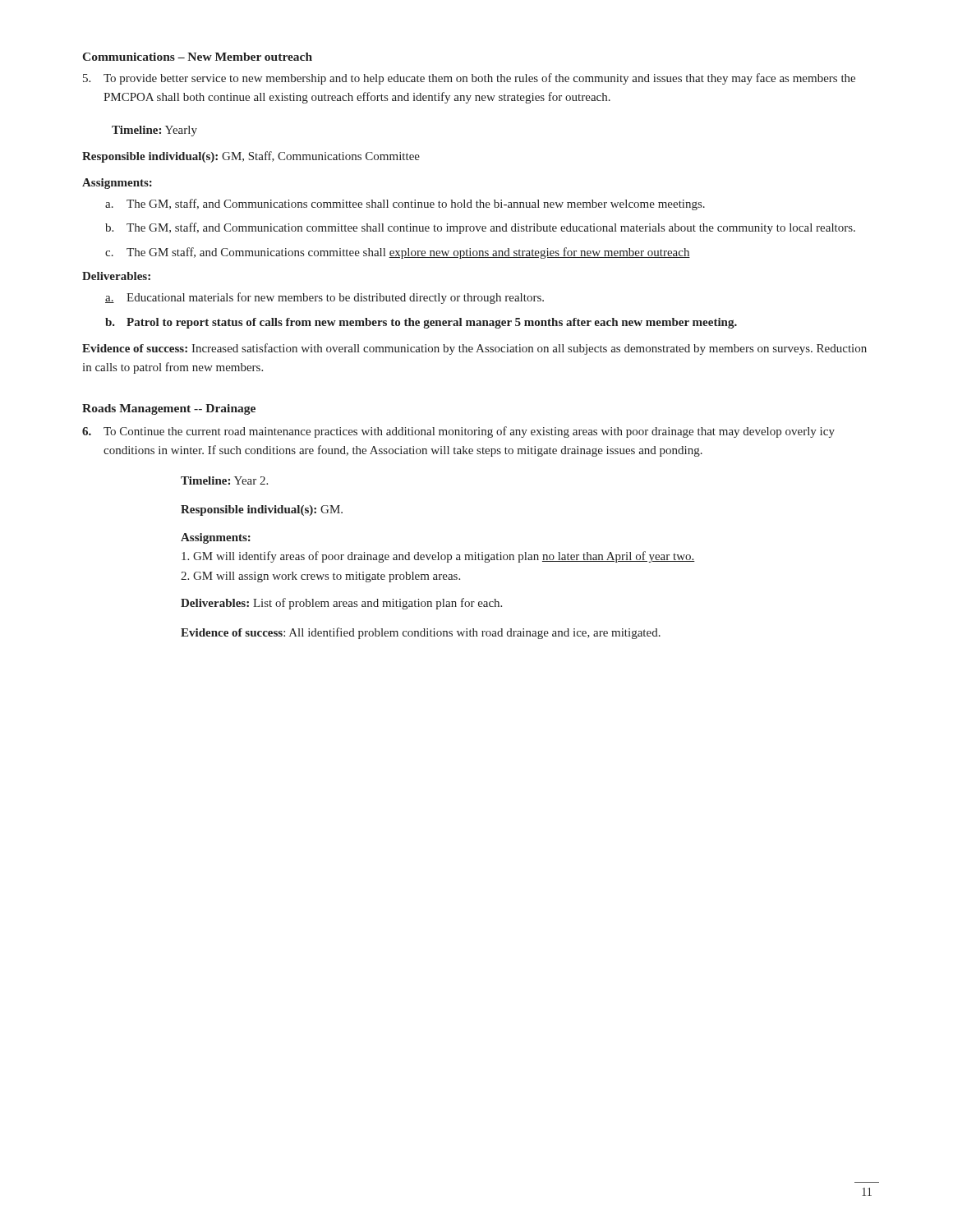This screenshot has height=1232, width=953.
Task: Find the block on this page that starts "a. Educational materials"
Action: point(325,298)
